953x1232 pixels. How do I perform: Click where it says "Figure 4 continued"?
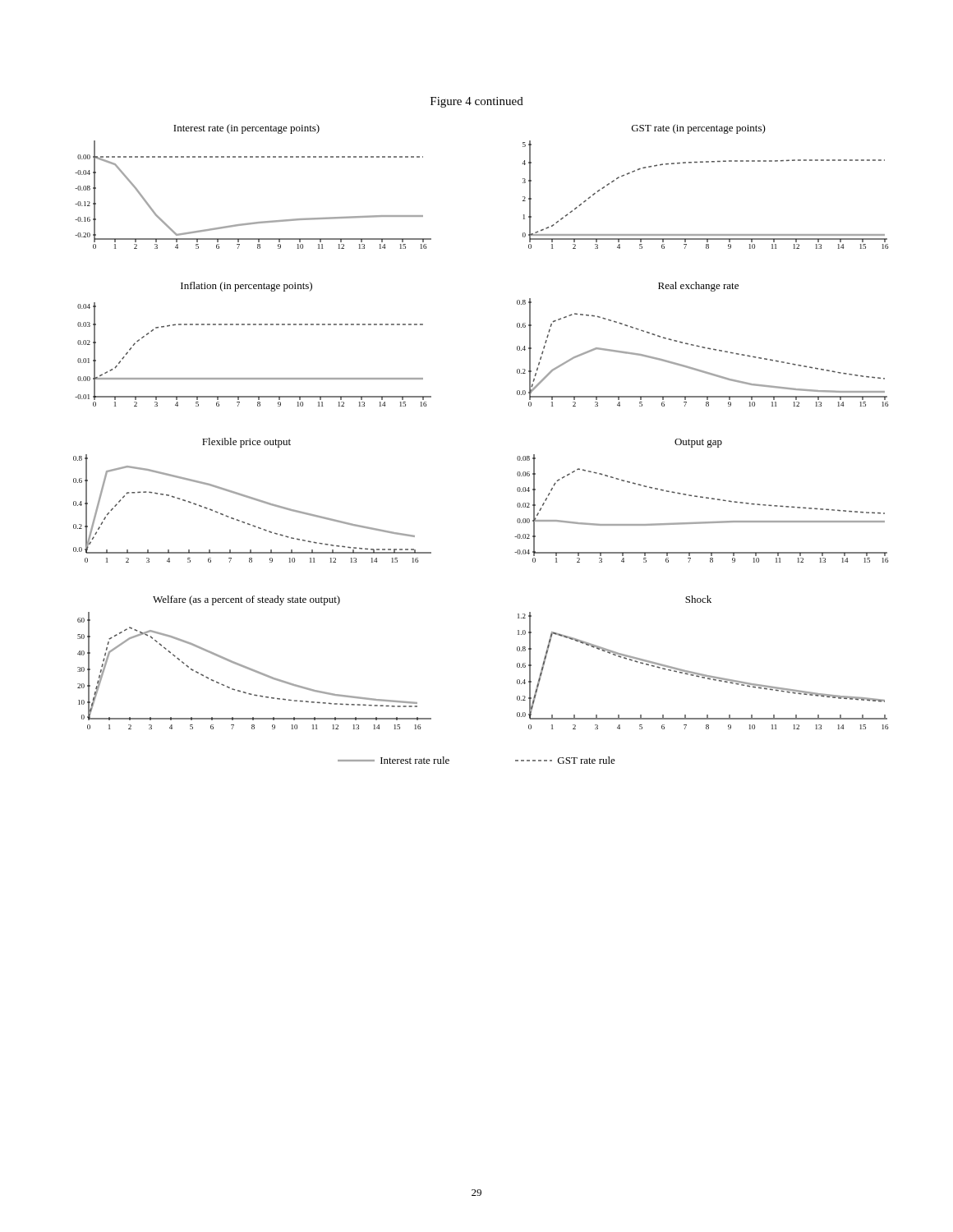[x=476, y=101]
